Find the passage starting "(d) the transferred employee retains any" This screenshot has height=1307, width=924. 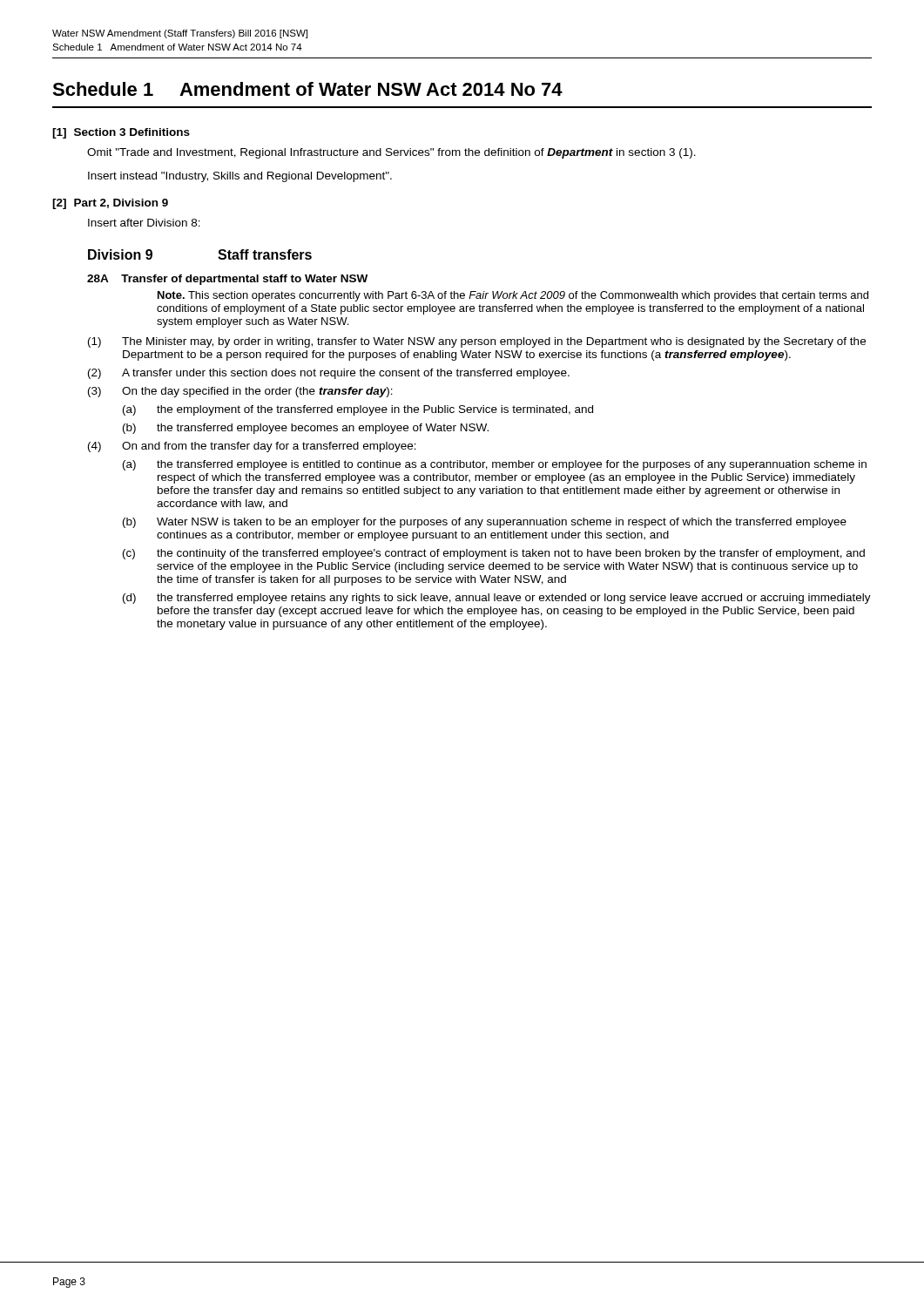pyautogui.click(x=497, y=610)
